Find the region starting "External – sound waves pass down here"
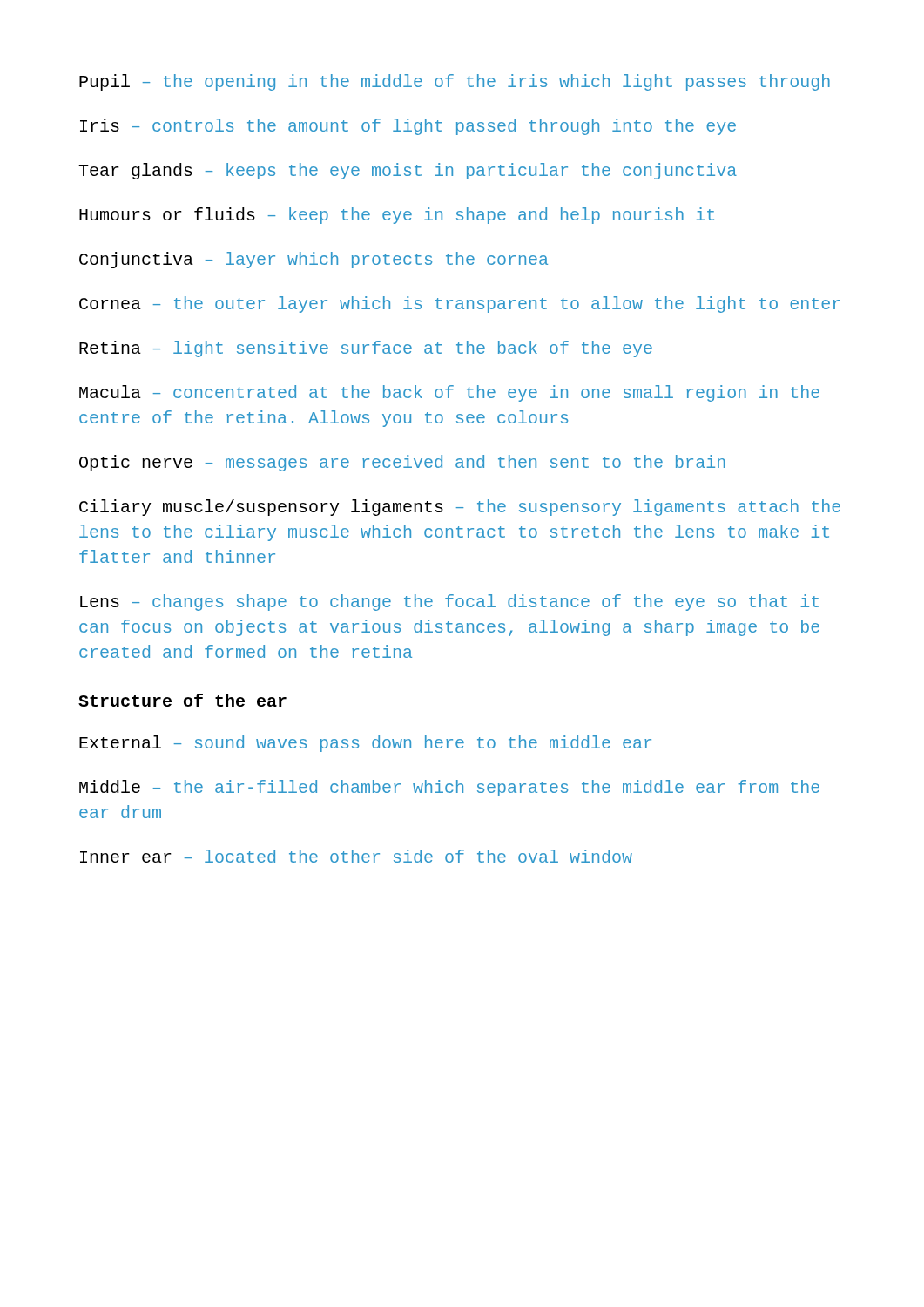 coord(366,744)
